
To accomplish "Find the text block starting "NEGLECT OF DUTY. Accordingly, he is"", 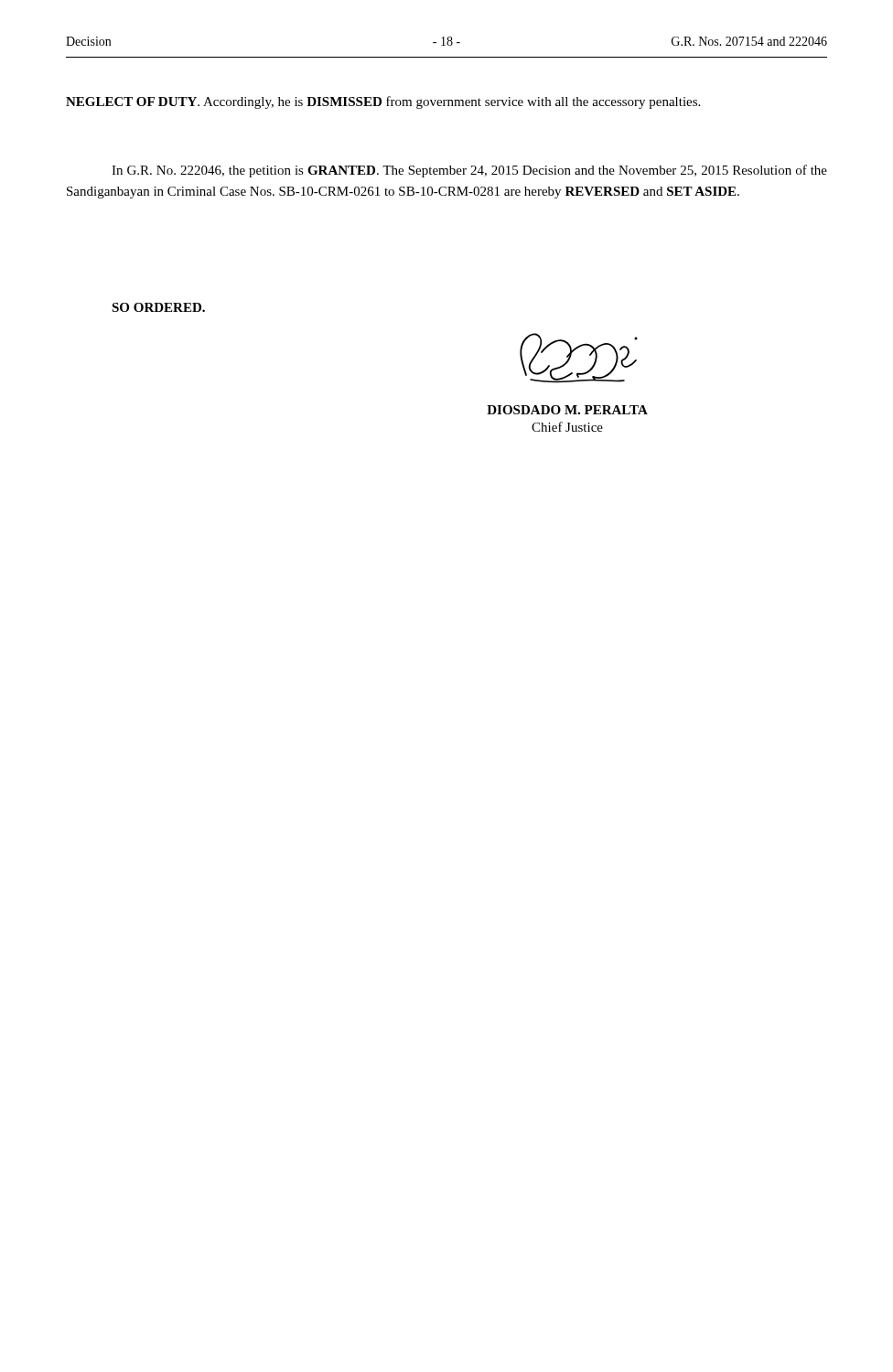I will tap(384, 102).
